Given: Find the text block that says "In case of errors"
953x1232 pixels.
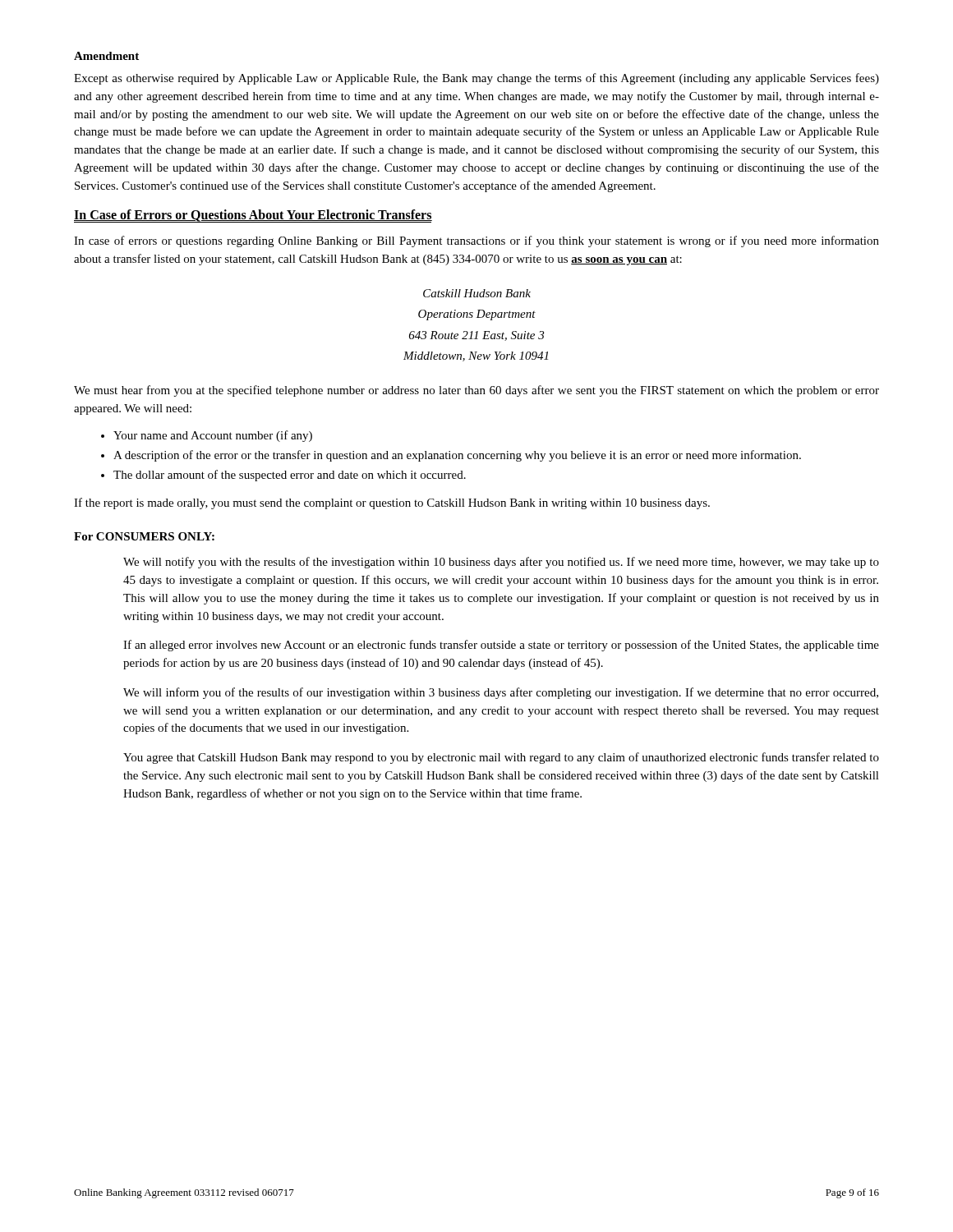Looking at the screenshot, I should (x=476, y=250).
